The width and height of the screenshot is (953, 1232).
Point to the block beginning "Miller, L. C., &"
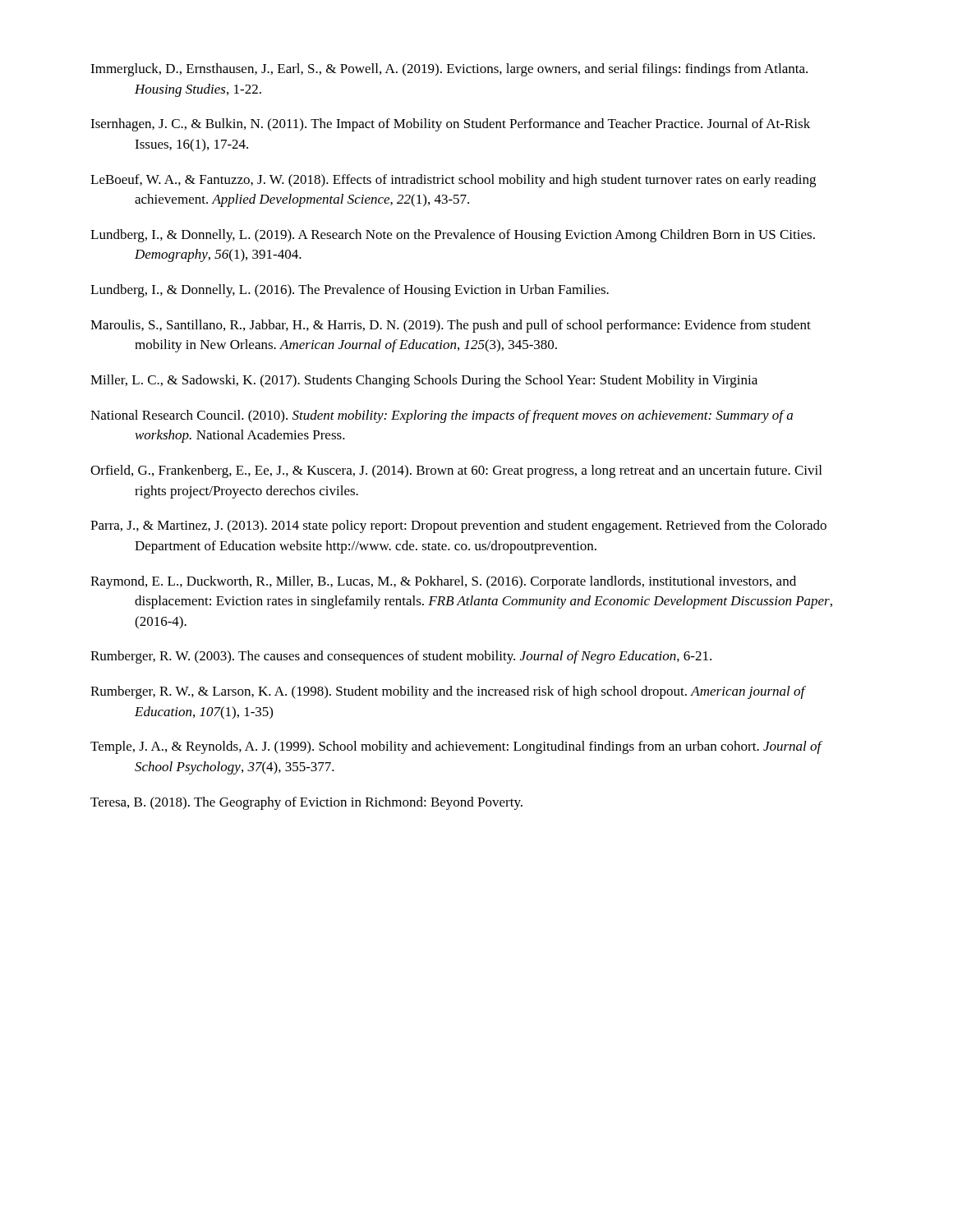tap(424, 380)
